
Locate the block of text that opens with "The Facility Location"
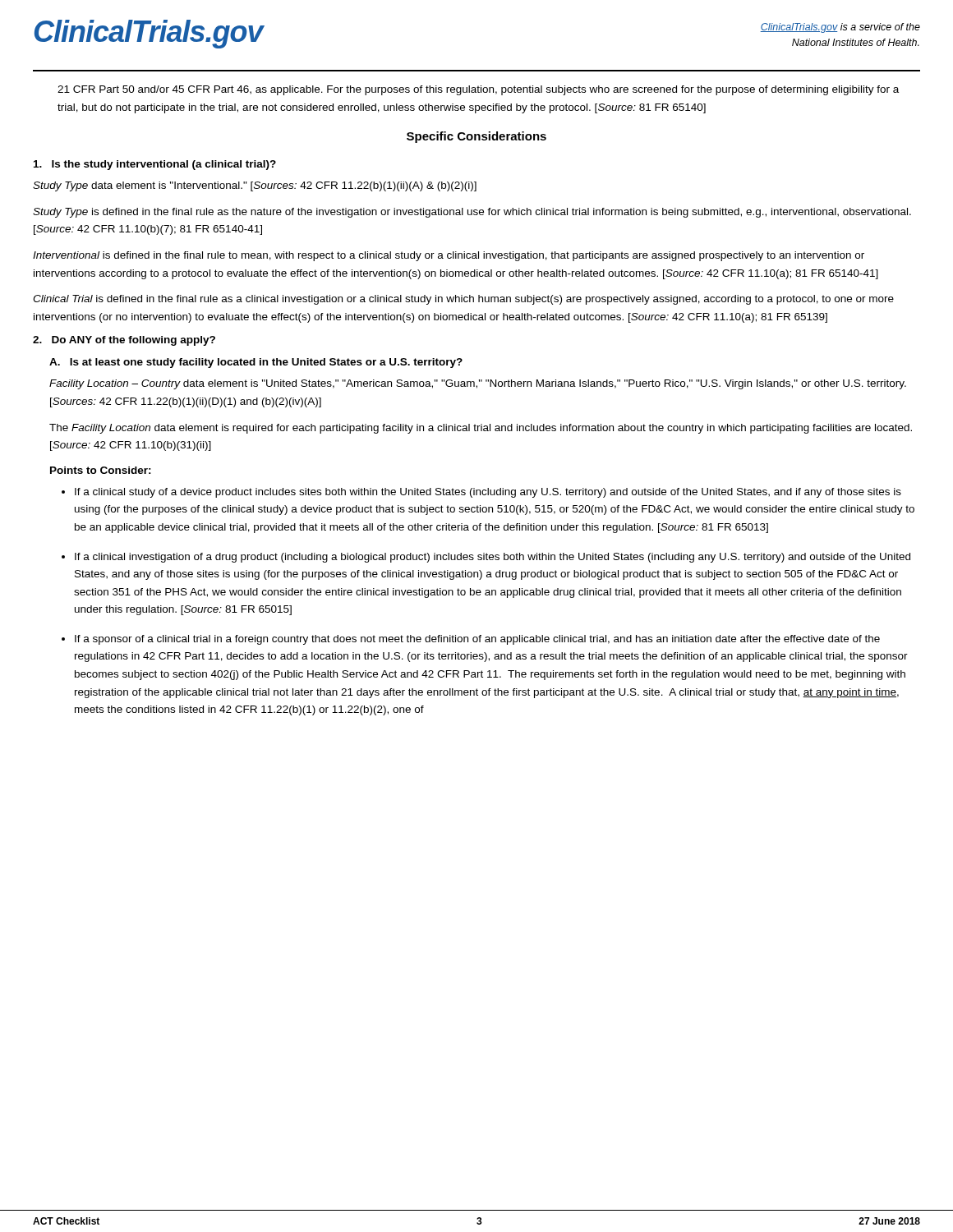pos(481,436)
